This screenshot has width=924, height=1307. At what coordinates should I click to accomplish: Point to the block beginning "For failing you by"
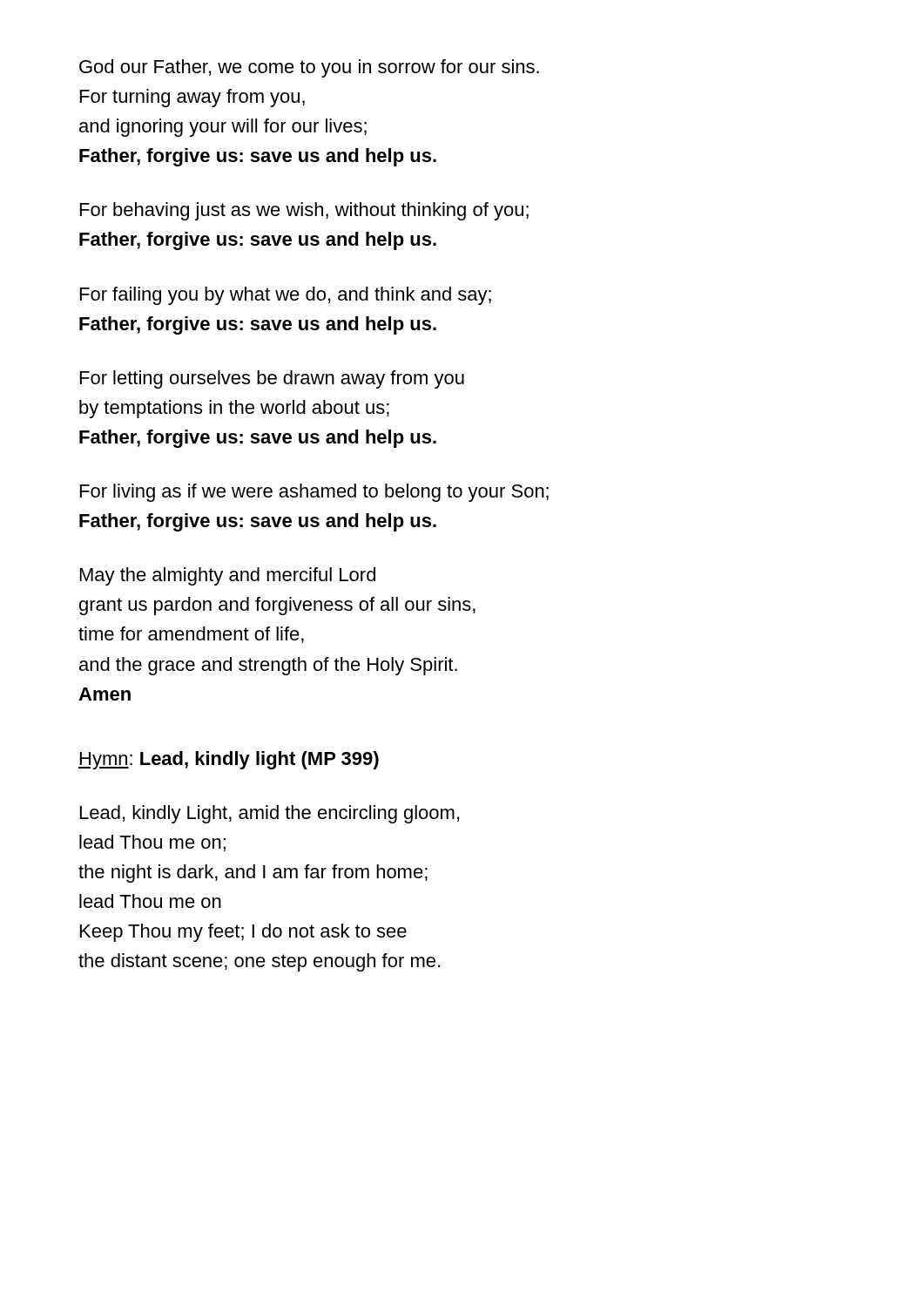[462, 309]
